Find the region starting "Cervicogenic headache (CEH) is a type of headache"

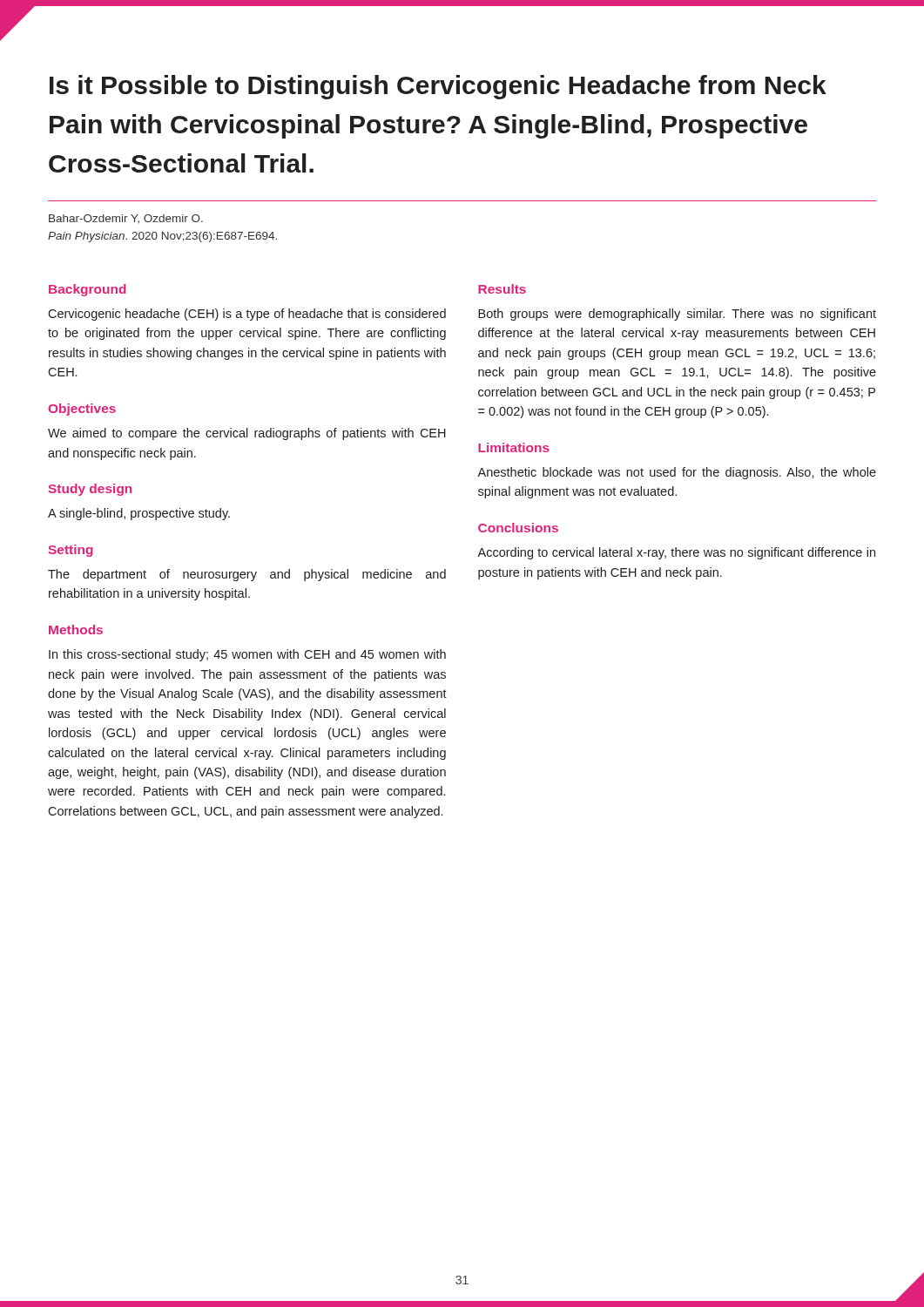[x=247, y=343]
